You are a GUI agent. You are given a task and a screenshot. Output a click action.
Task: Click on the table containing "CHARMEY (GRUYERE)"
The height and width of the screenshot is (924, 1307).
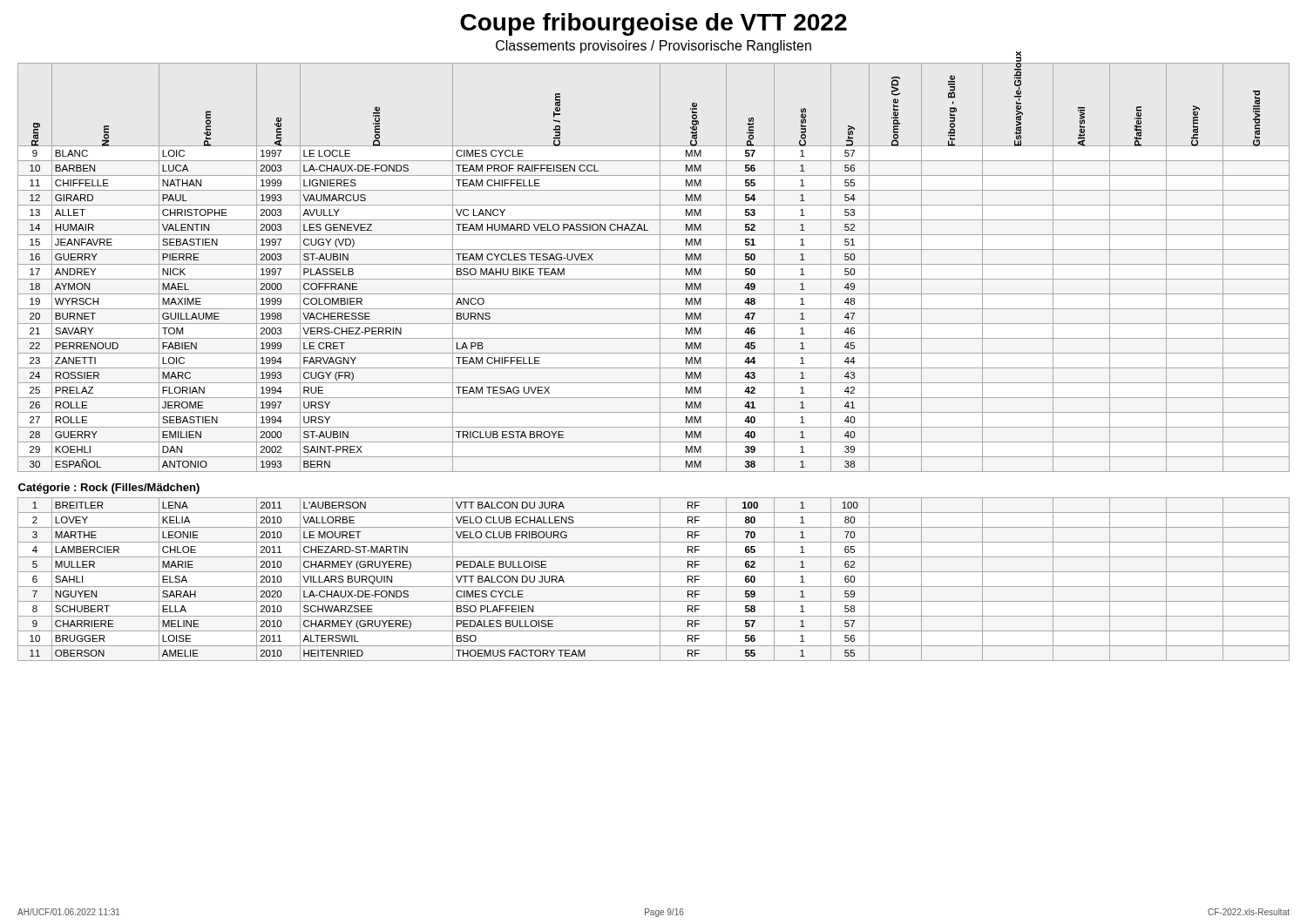click(x=654, y=362)
